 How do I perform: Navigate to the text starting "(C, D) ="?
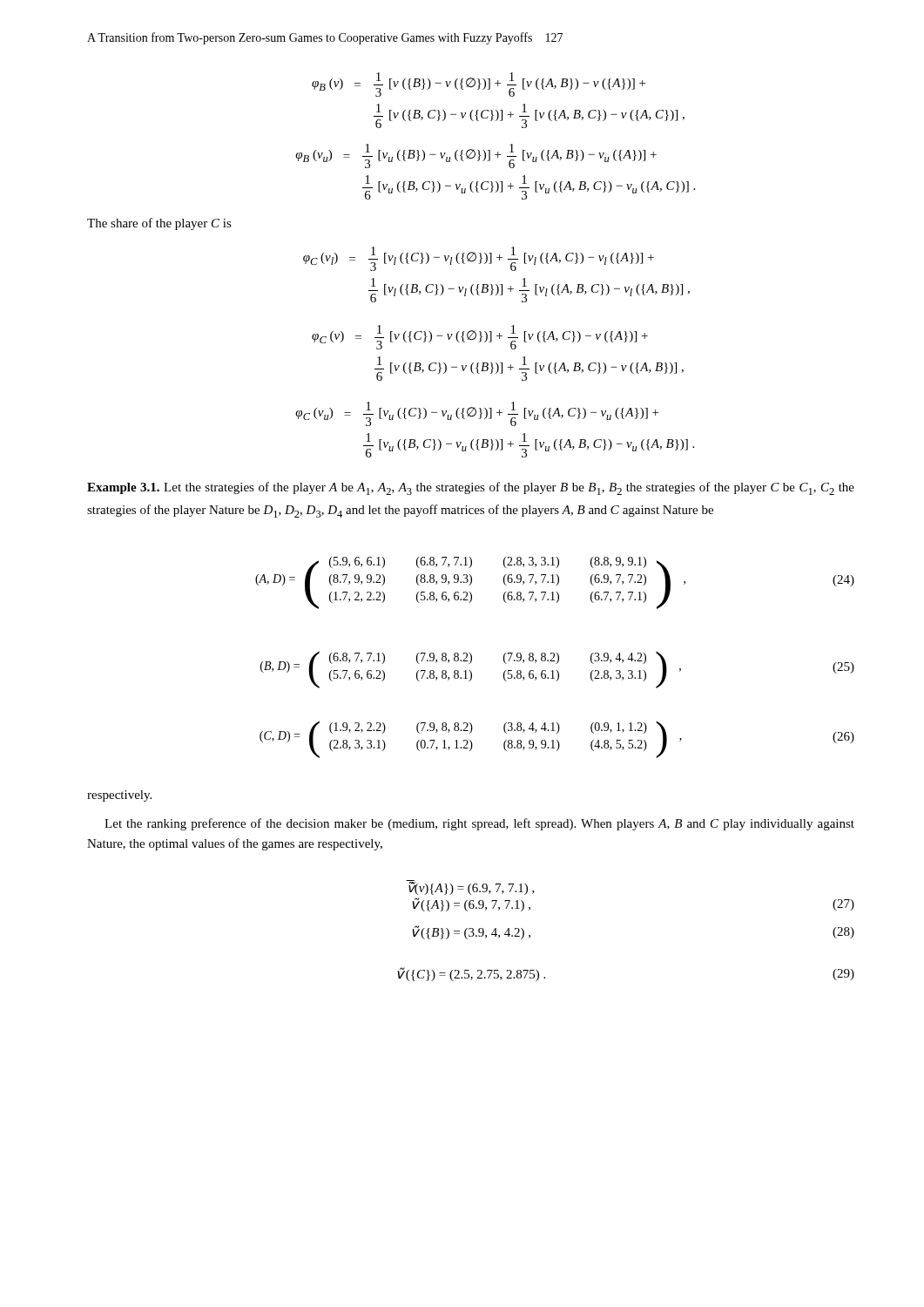click(x=471, y=736)
